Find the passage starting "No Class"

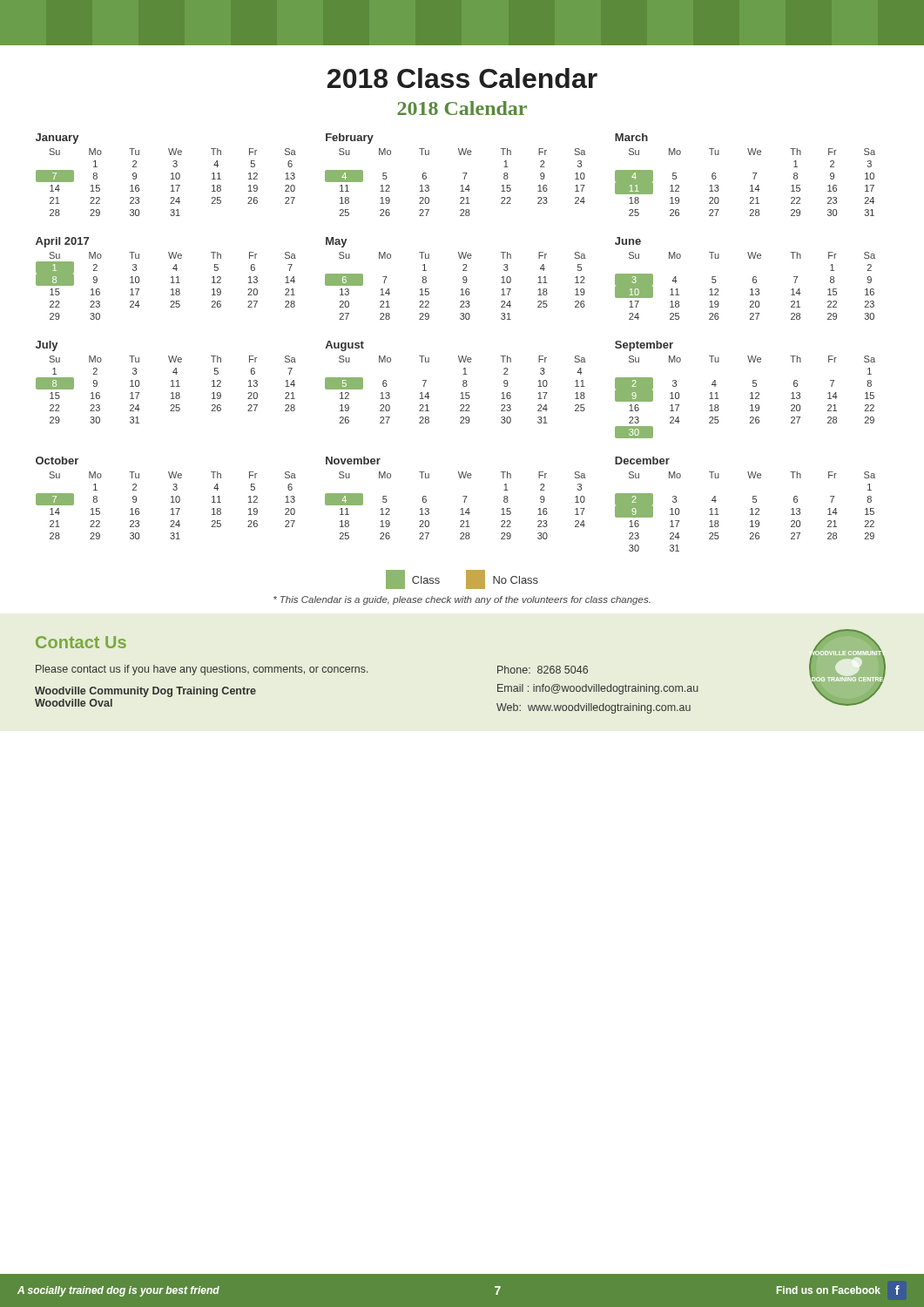coord(502,579)
